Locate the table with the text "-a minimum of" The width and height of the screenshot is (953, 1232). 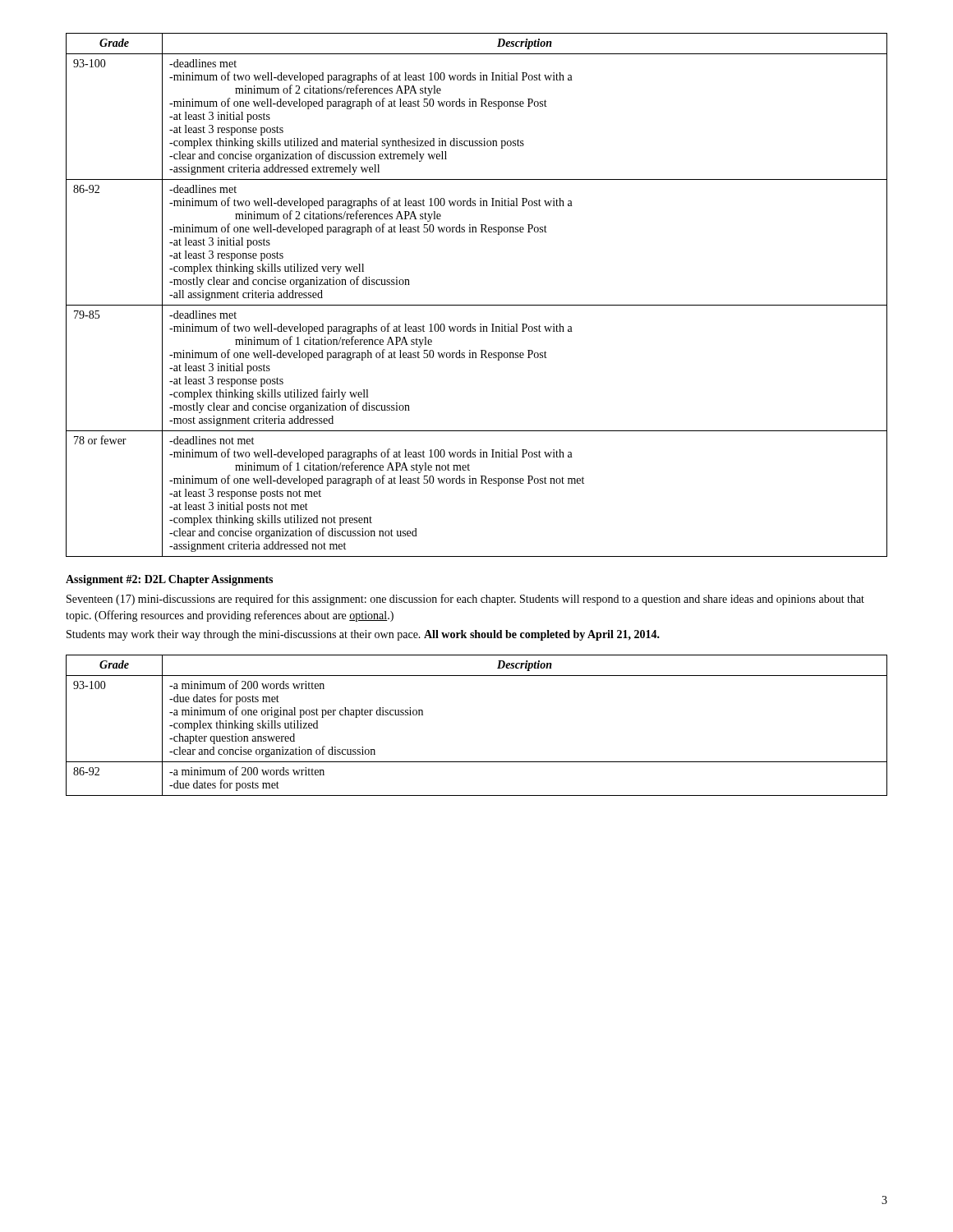coord(476,725)
